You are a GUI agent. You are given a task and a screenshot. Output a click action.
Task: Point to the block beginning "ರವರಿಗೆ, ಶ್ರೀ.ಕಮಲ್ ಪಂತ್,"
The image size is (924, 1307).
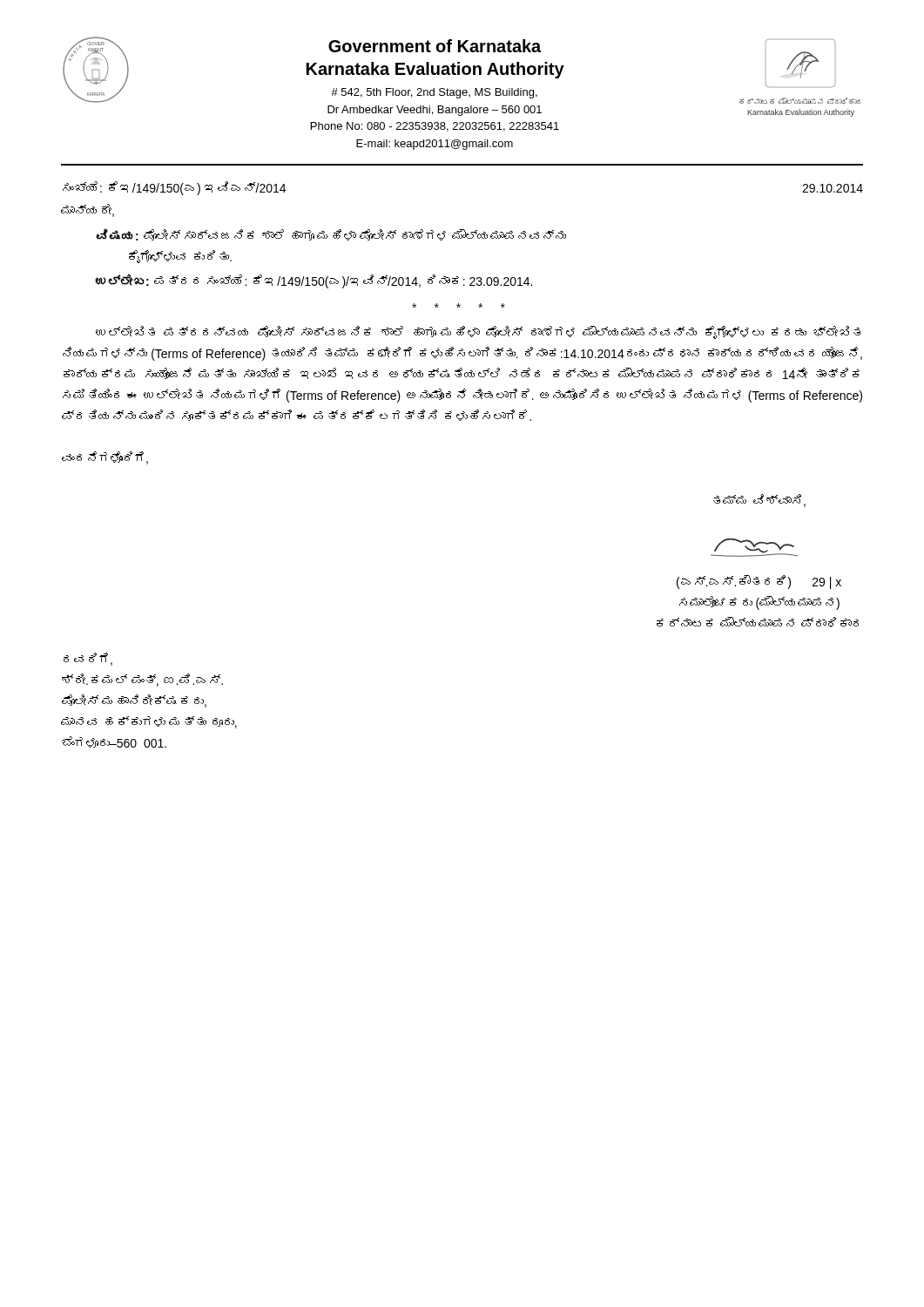[88, 659]
